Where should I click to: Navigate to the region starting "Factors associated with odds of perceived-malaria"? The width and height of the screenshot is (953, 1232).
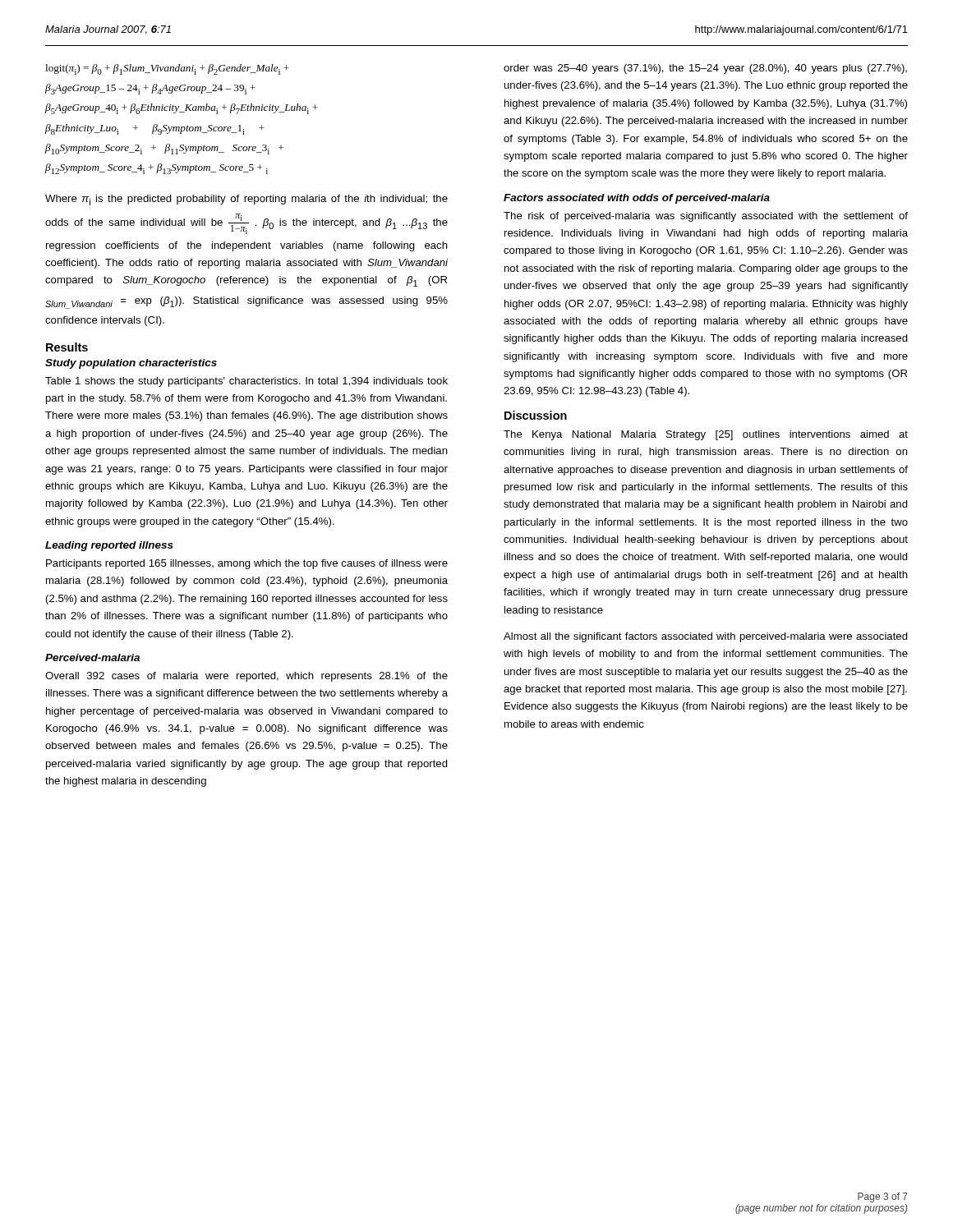click(x=637, y=197)
